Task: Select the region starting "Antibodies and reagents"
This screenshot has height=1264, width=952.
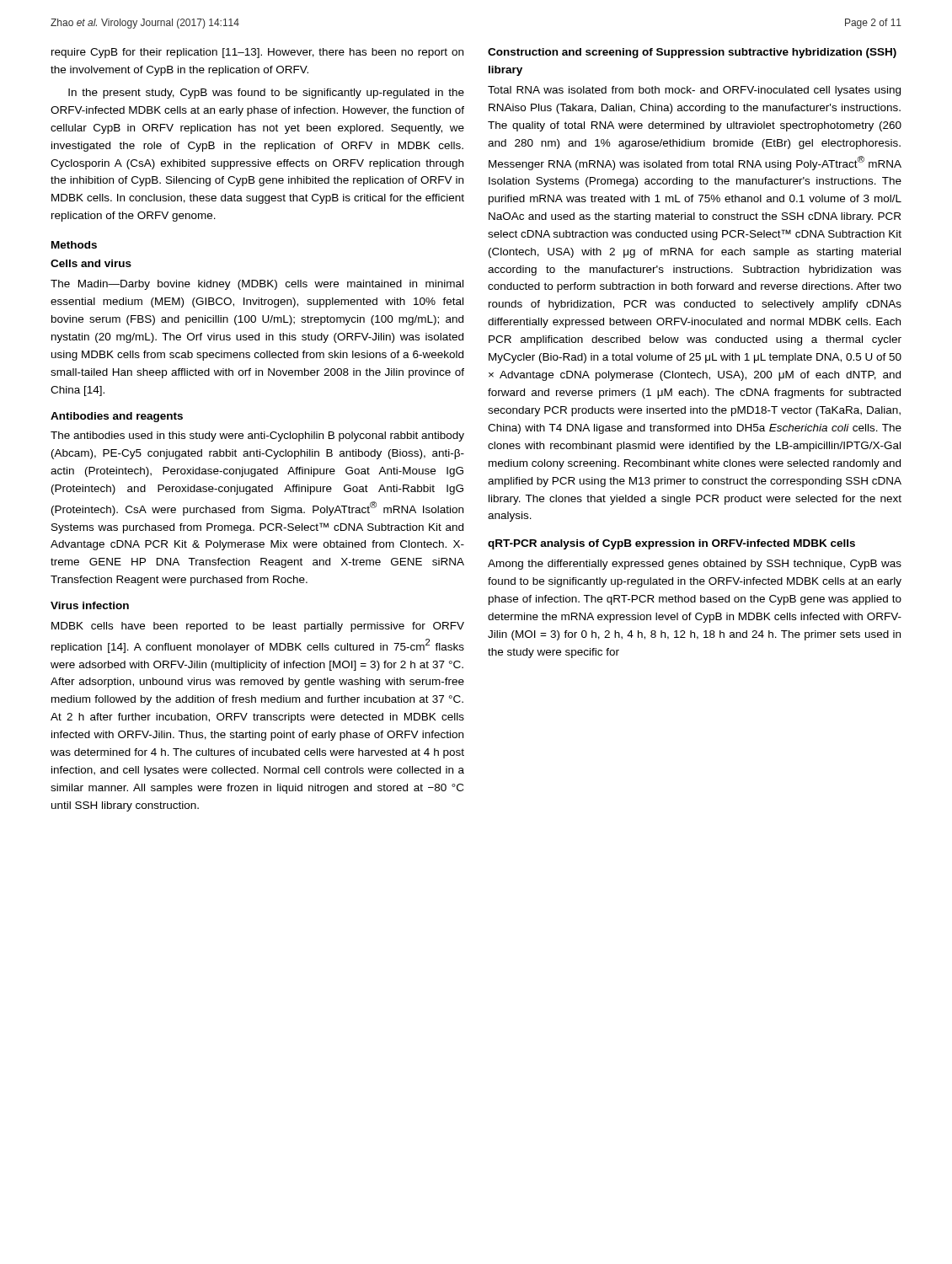Action: pos(117,415)
